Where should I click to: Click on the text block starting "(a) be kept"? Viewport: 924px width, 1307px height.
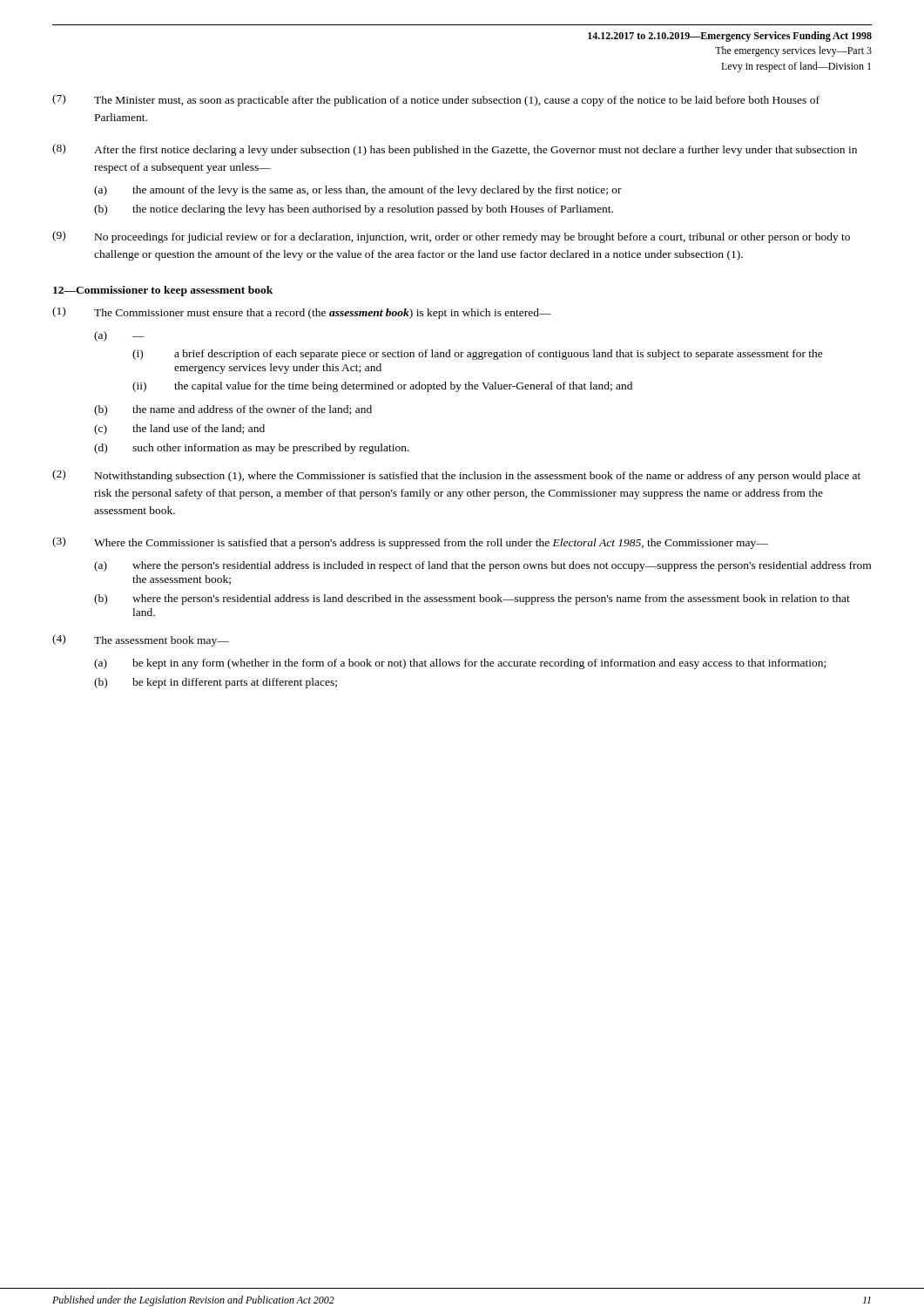tap(483, 663)
